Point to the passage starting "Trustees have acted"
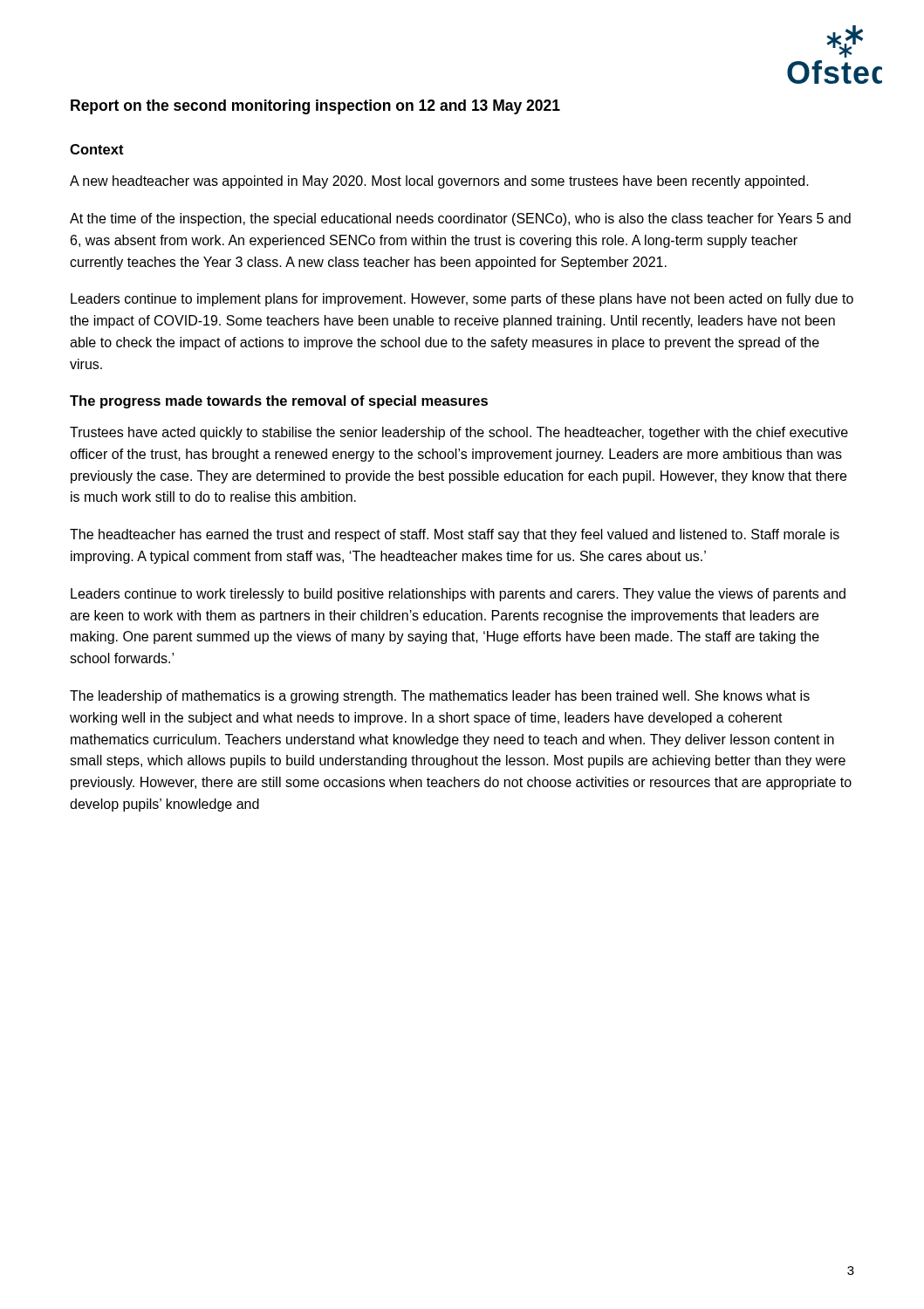 click(459, 465)
